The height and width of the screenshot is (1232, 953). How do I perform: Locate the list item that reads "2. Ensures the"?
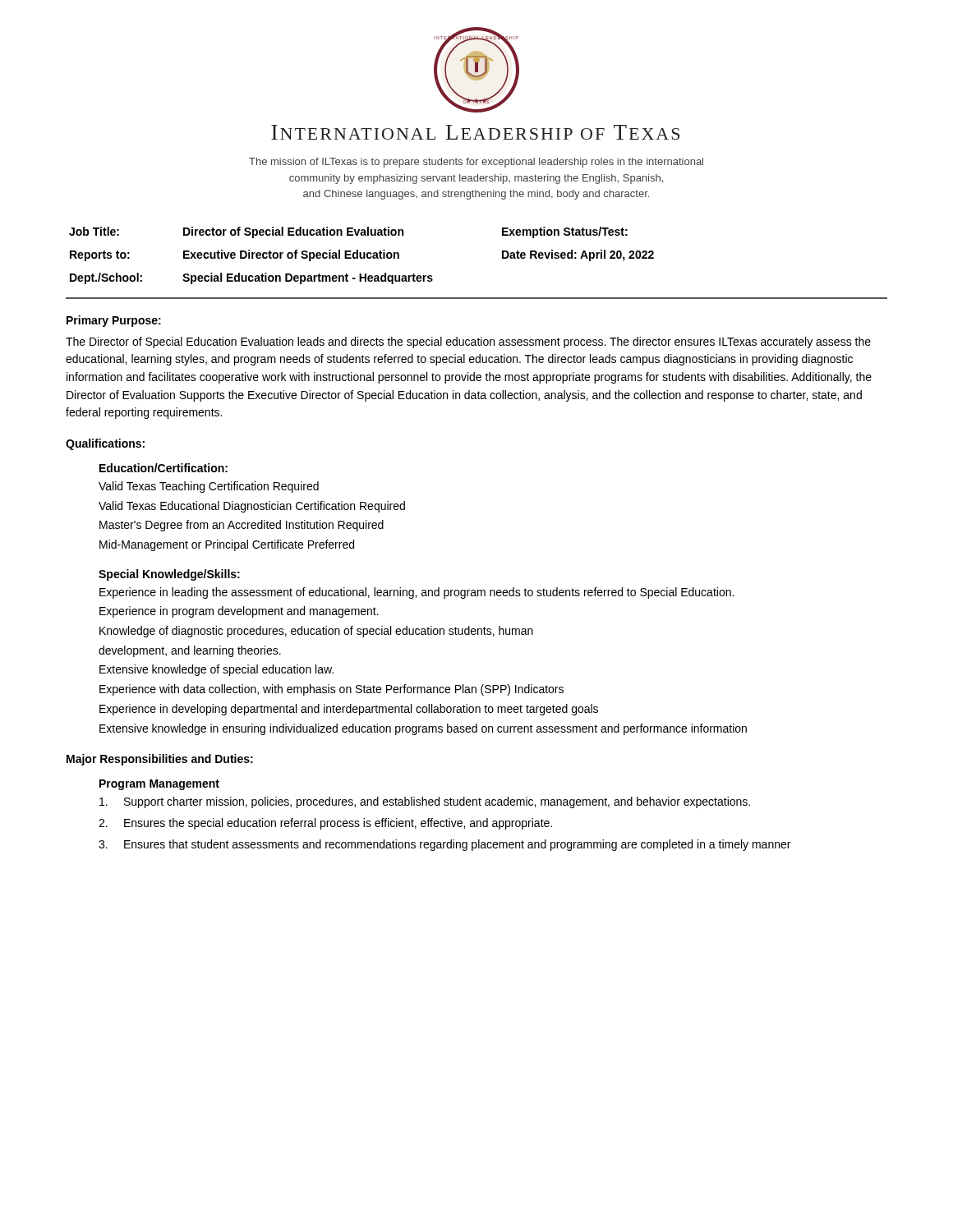[x=493, y=824]
